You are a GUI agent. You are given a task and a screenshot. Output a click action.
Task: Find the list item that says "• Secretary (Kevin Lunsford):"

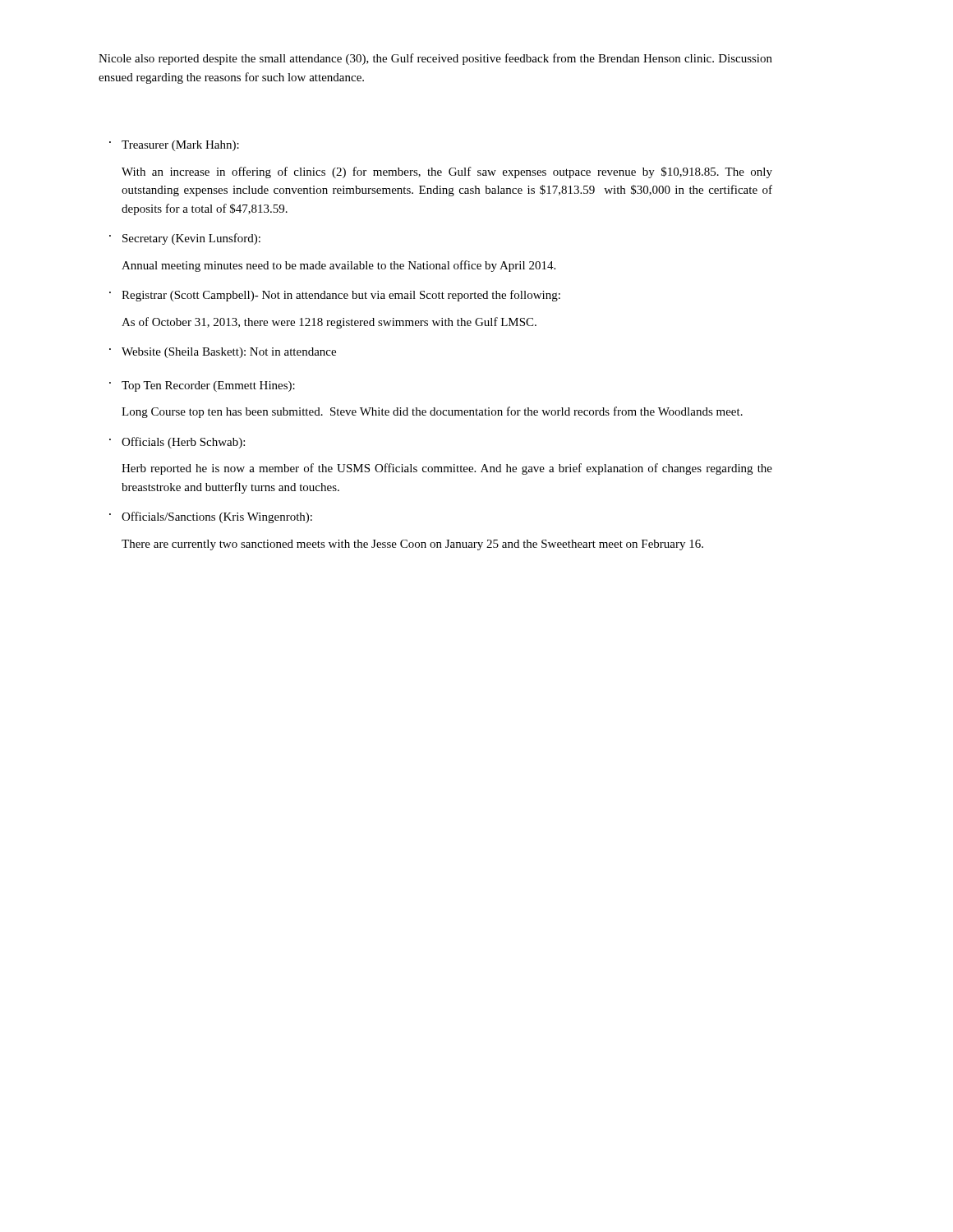[x=185, y=239]
